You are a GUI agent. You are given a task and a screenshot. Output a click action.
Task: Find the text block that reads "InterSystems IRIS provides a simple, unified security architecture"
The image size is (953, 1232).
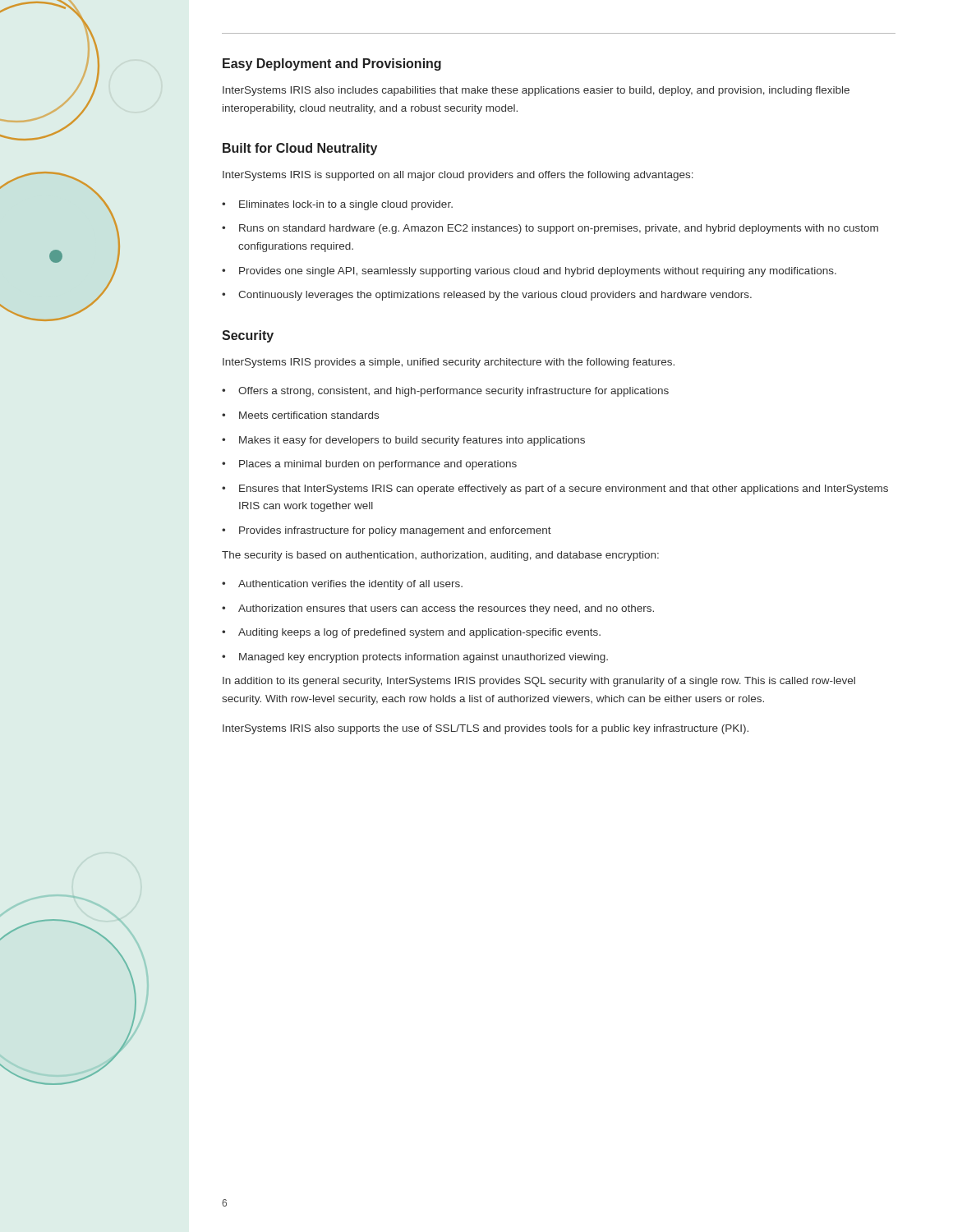(449, 362)
